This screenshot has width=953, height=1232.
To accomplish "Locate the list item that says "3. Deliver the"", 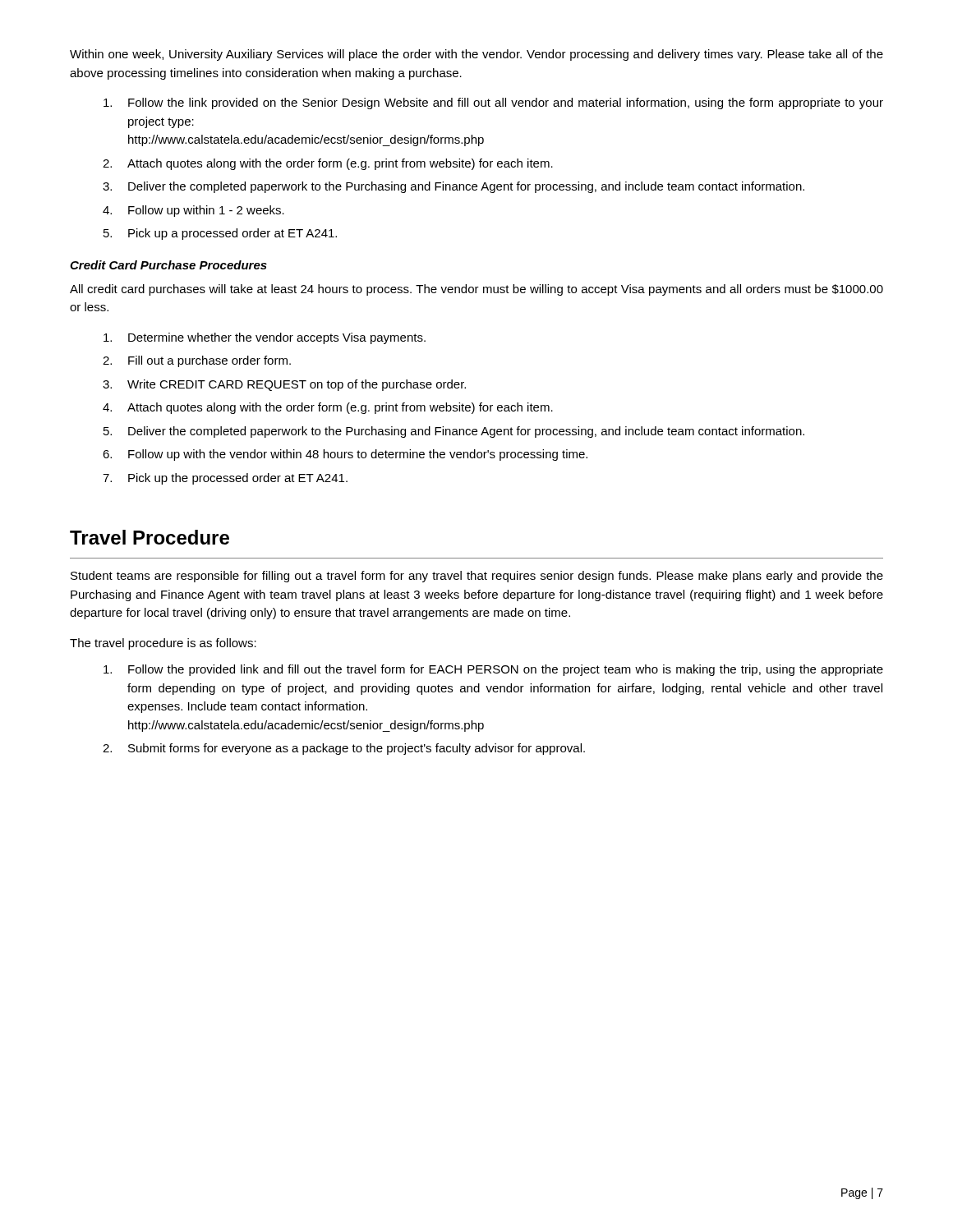I will (x=493, y=187).
